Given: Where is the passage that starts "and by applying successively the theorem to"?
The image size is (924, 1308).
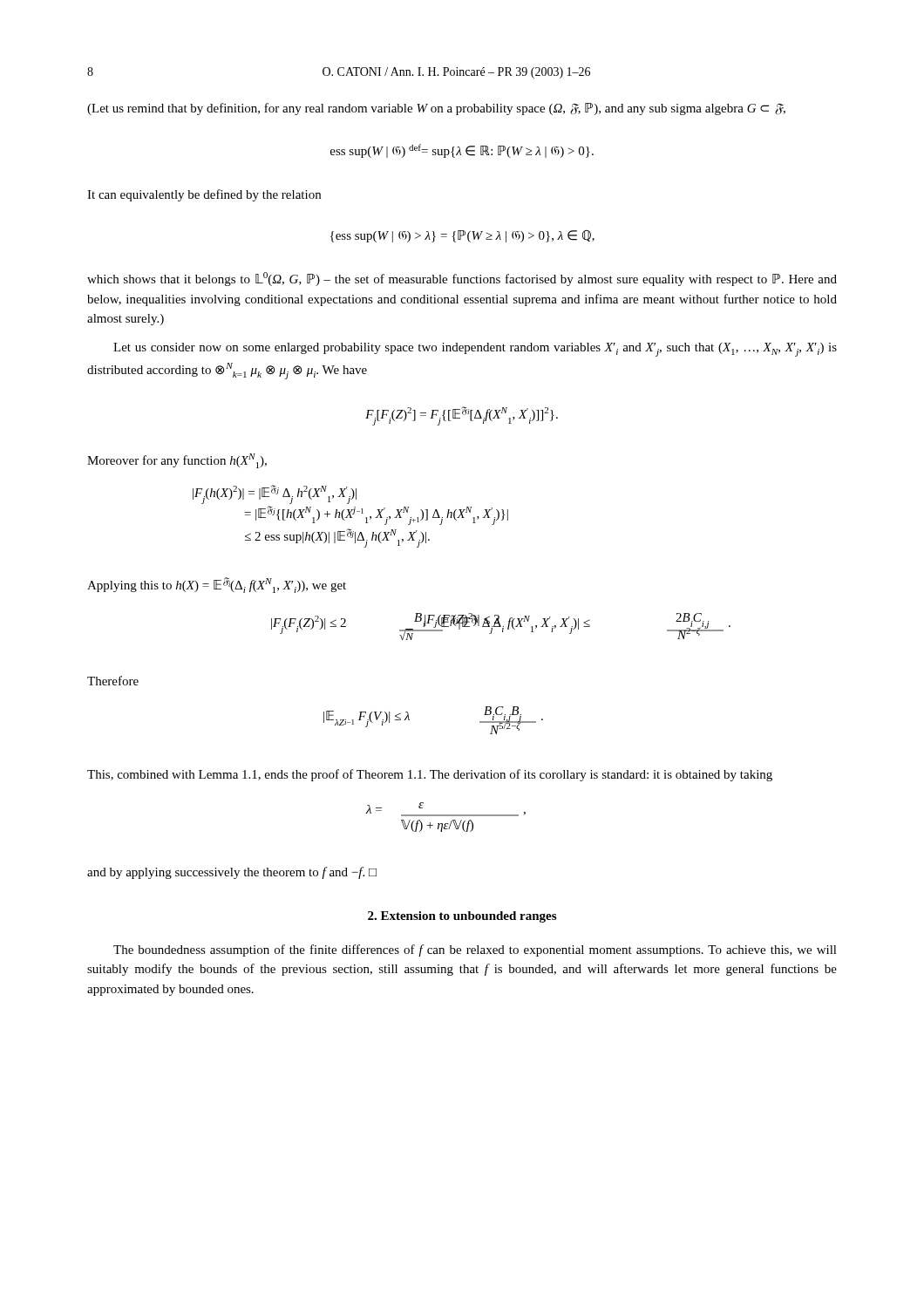Looking at the screenshot, I should 232,872.
